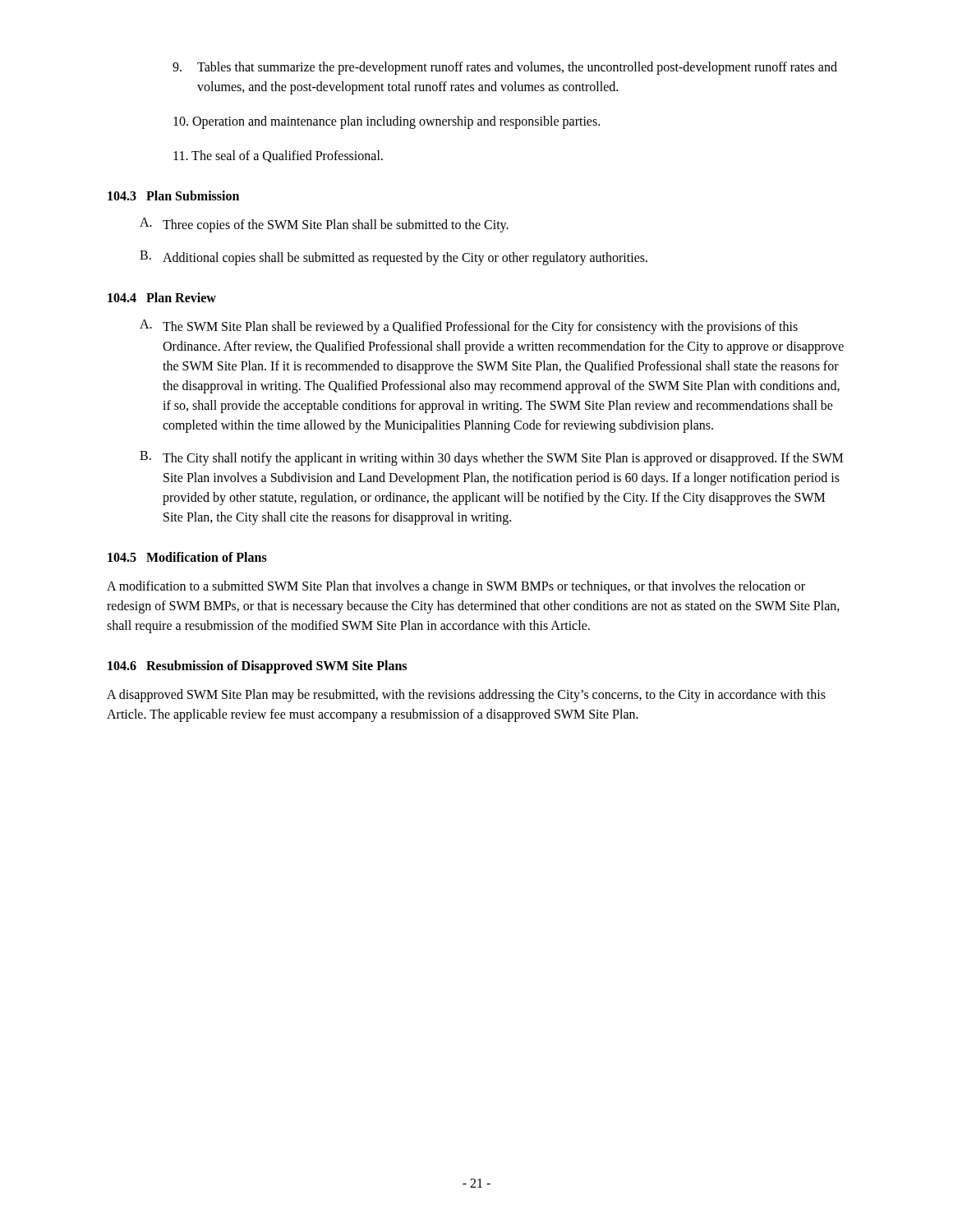This screenshot has width=953, height=1232.
Task: Find the region starting "A. Three copies"
Action: (493, 225)
